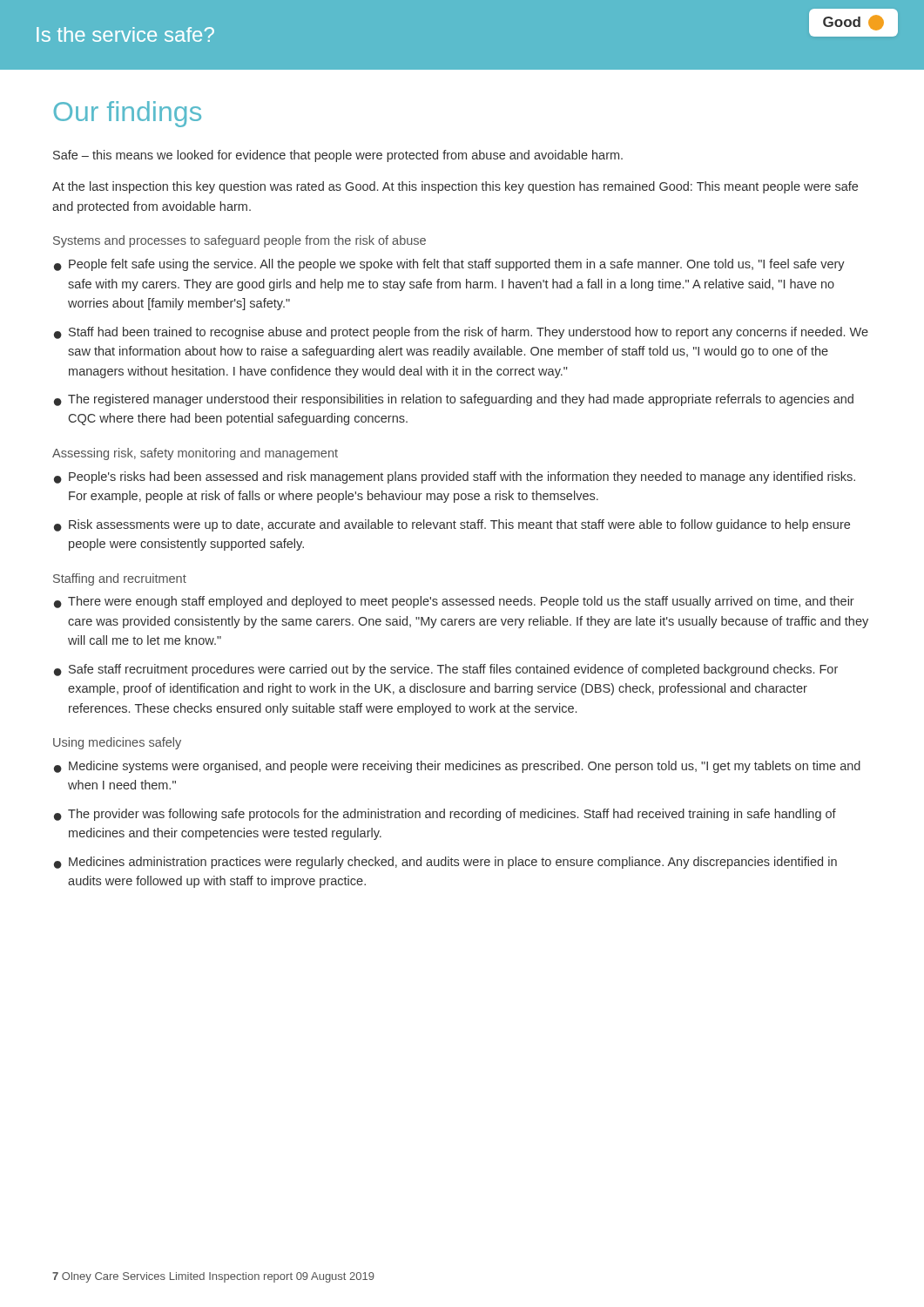Select the text block starting "Assessing risk, safety monitoring and"
924x1307 pixels.
(195, 454)
